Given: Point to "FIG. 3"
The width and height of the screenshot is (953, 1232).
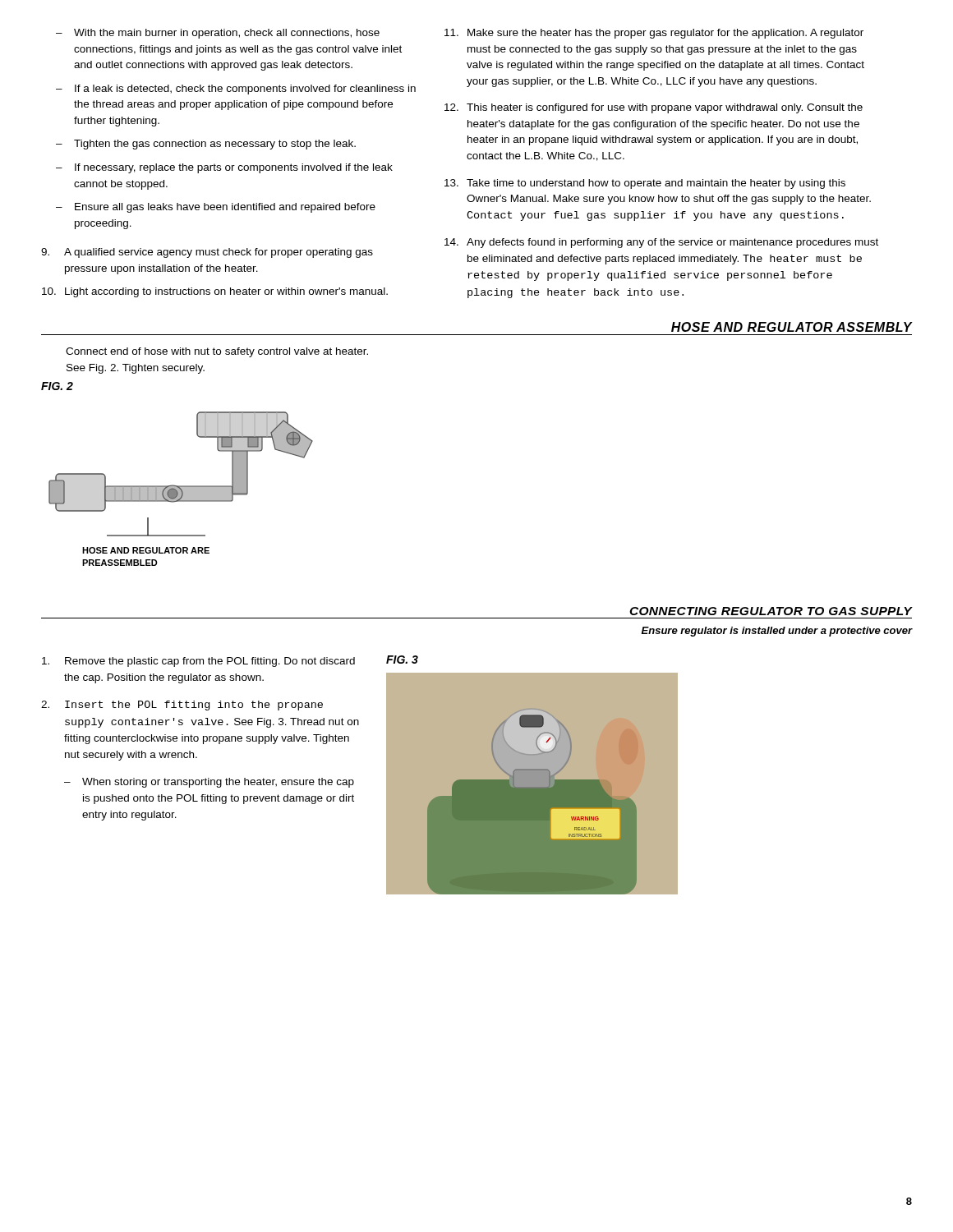Looking at the screenshot, I should [402, 660].
